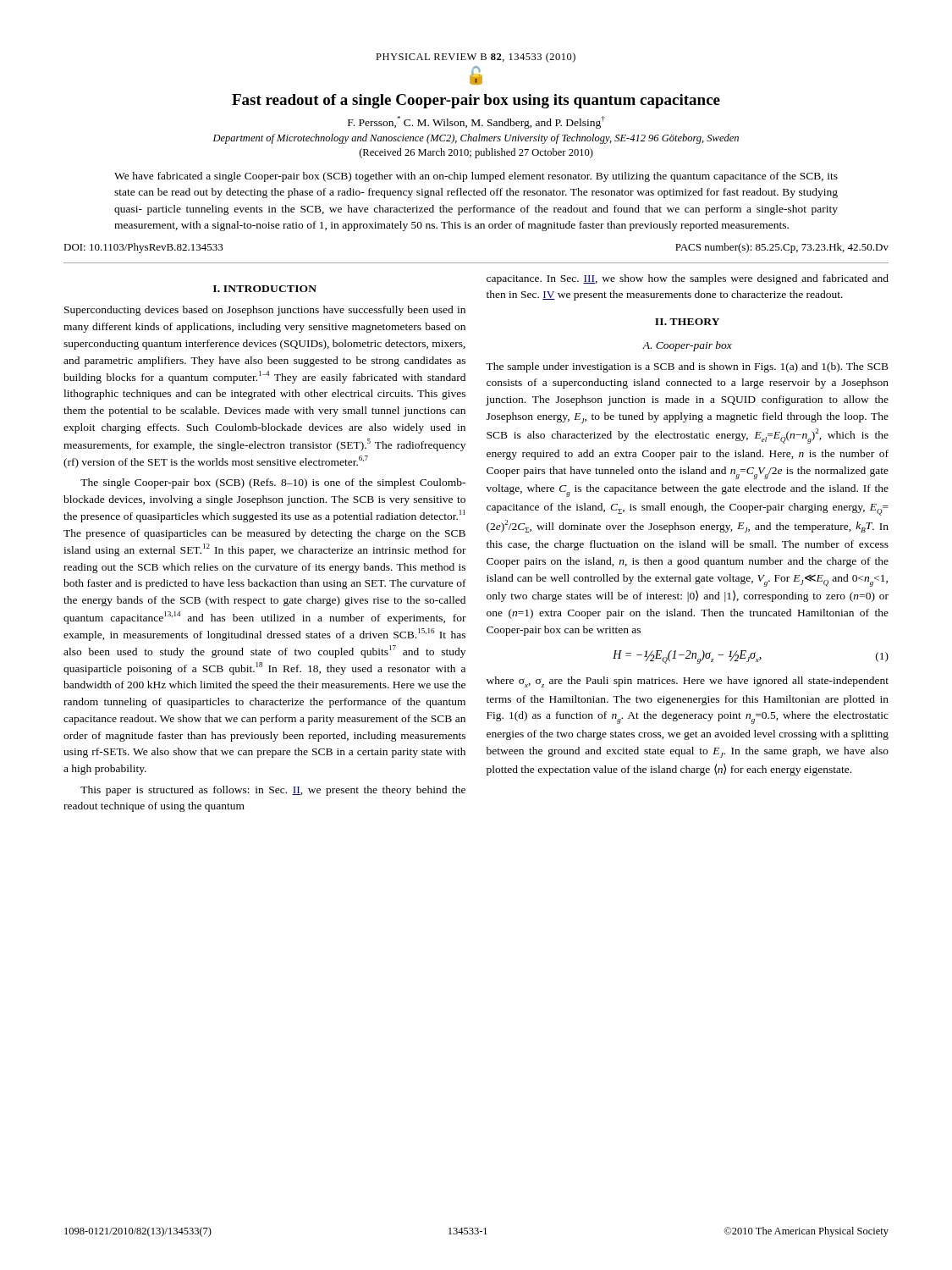This screenshot has height=1270, width=952.
Task: Find the text block with the text "Superconducting devices based on Josephson"
Action: (x=265, y=386)
